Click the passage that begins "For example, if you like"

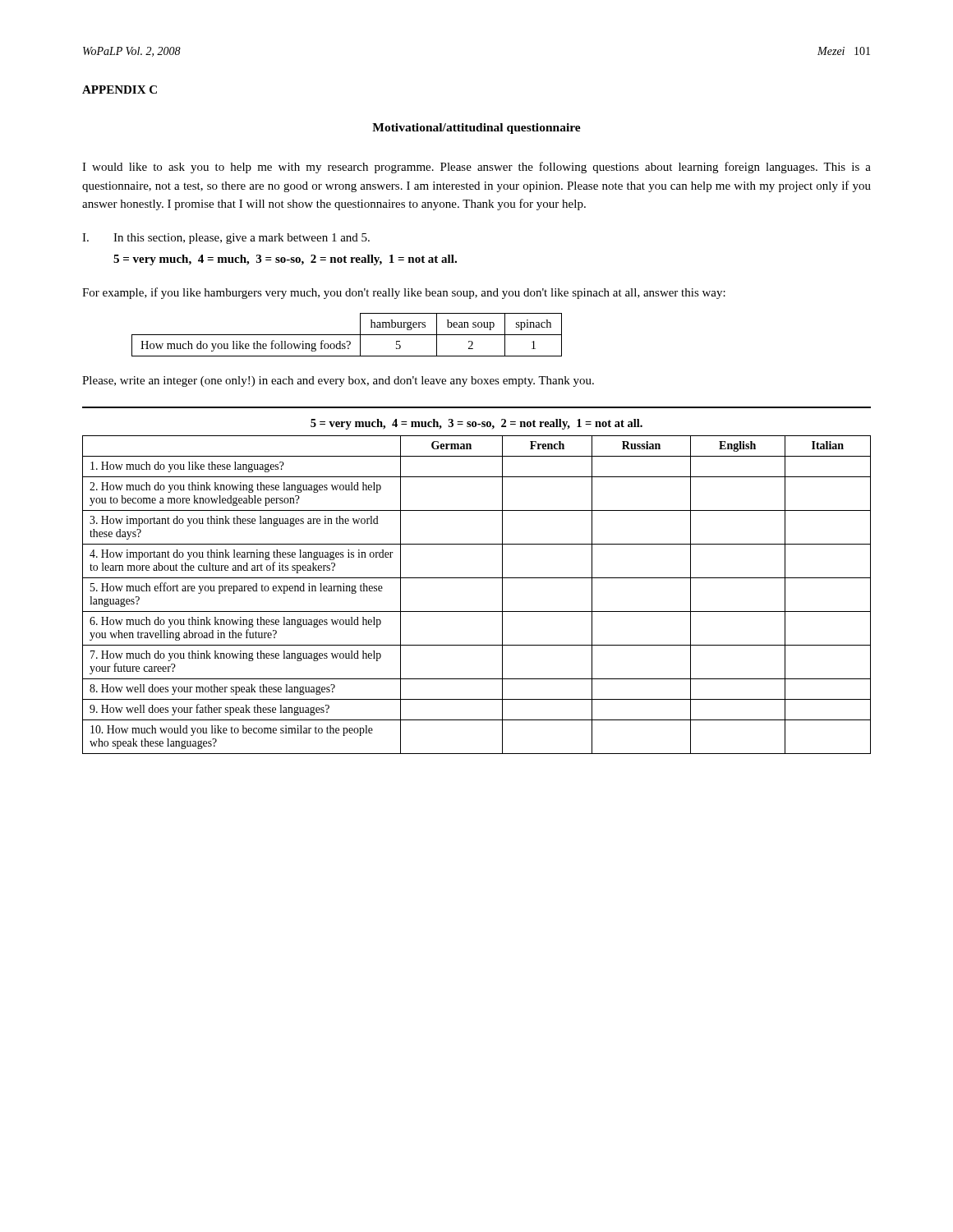tap(404, 292)
